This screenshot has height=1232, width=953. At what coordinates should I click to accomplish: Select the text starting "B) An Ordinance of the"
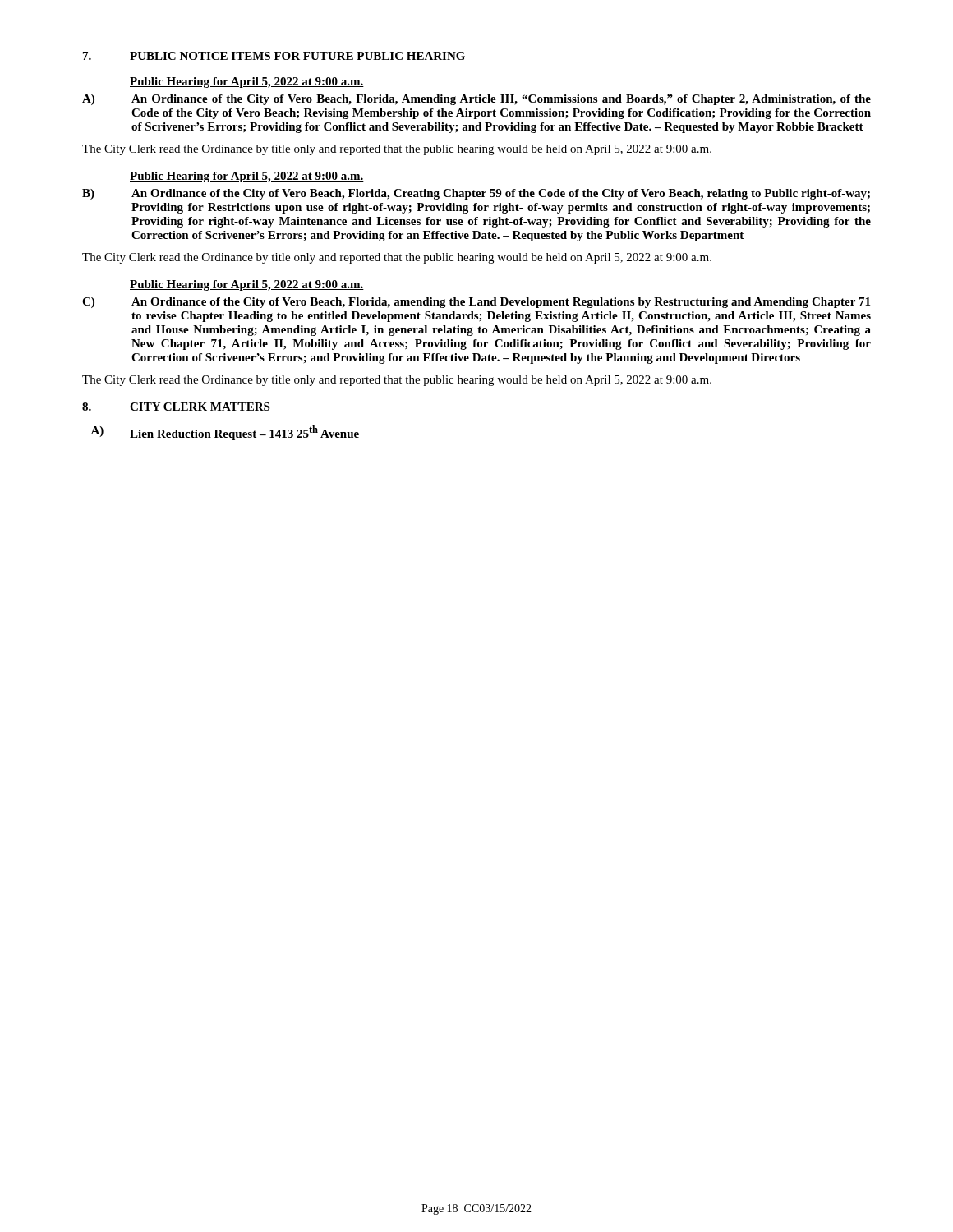(x=476, y=214)
